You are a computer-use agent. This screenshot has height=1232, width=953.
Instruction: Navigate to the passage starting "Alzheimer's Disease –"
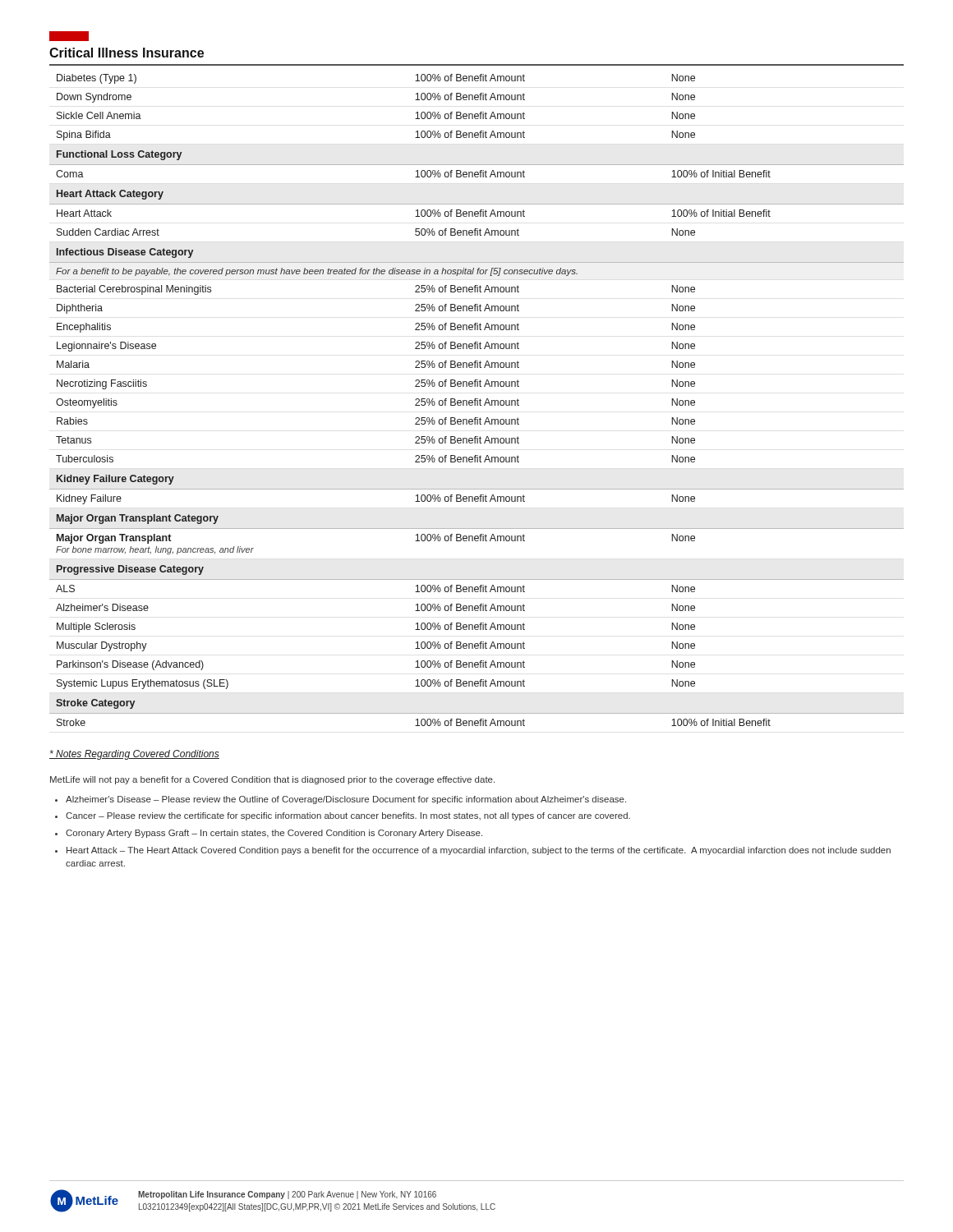pyautogui.click(x=346, y=799)
